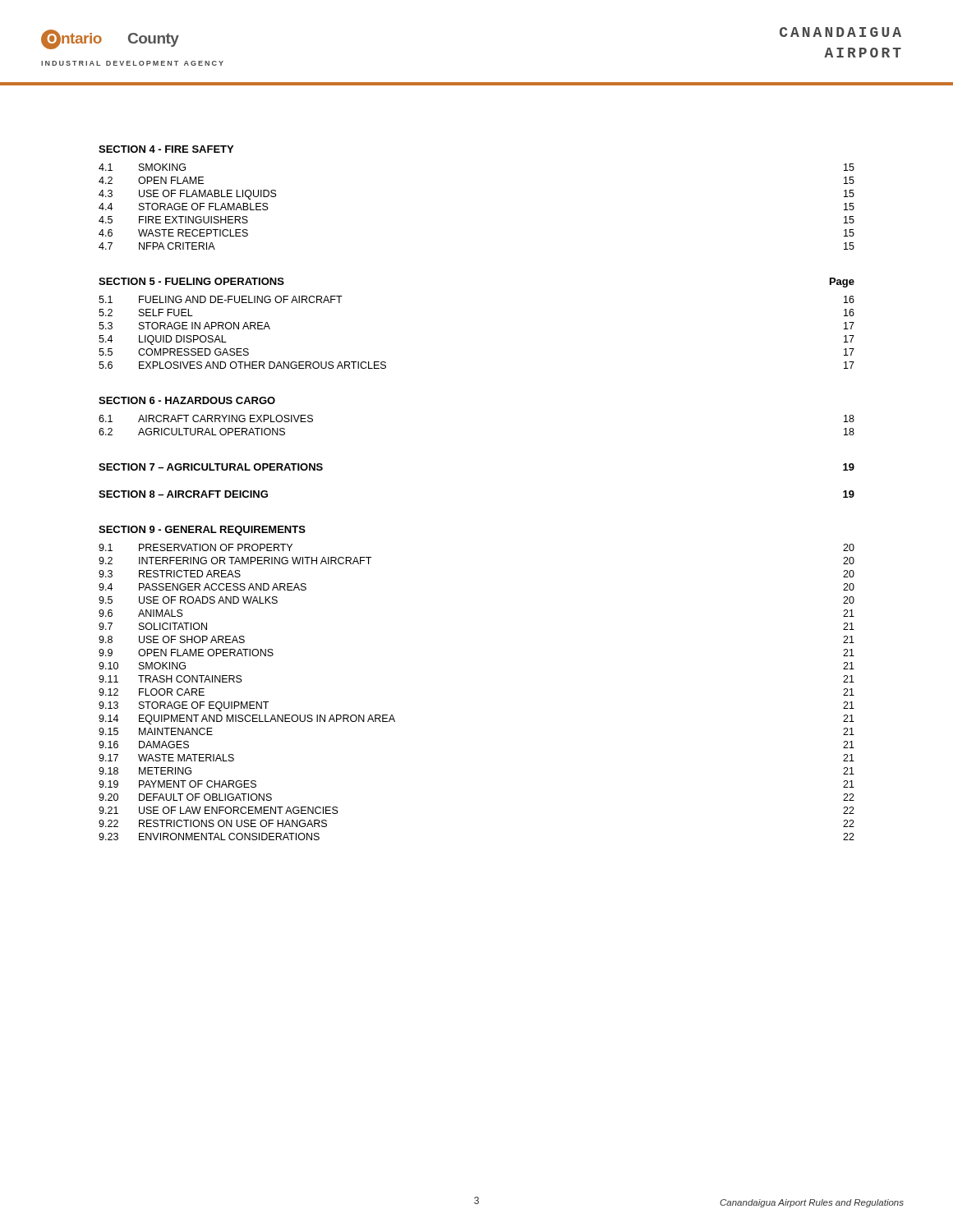
Task: Find the list item that says "9.3RESTRICTED AREAS20"
Action: pos(186,574)
